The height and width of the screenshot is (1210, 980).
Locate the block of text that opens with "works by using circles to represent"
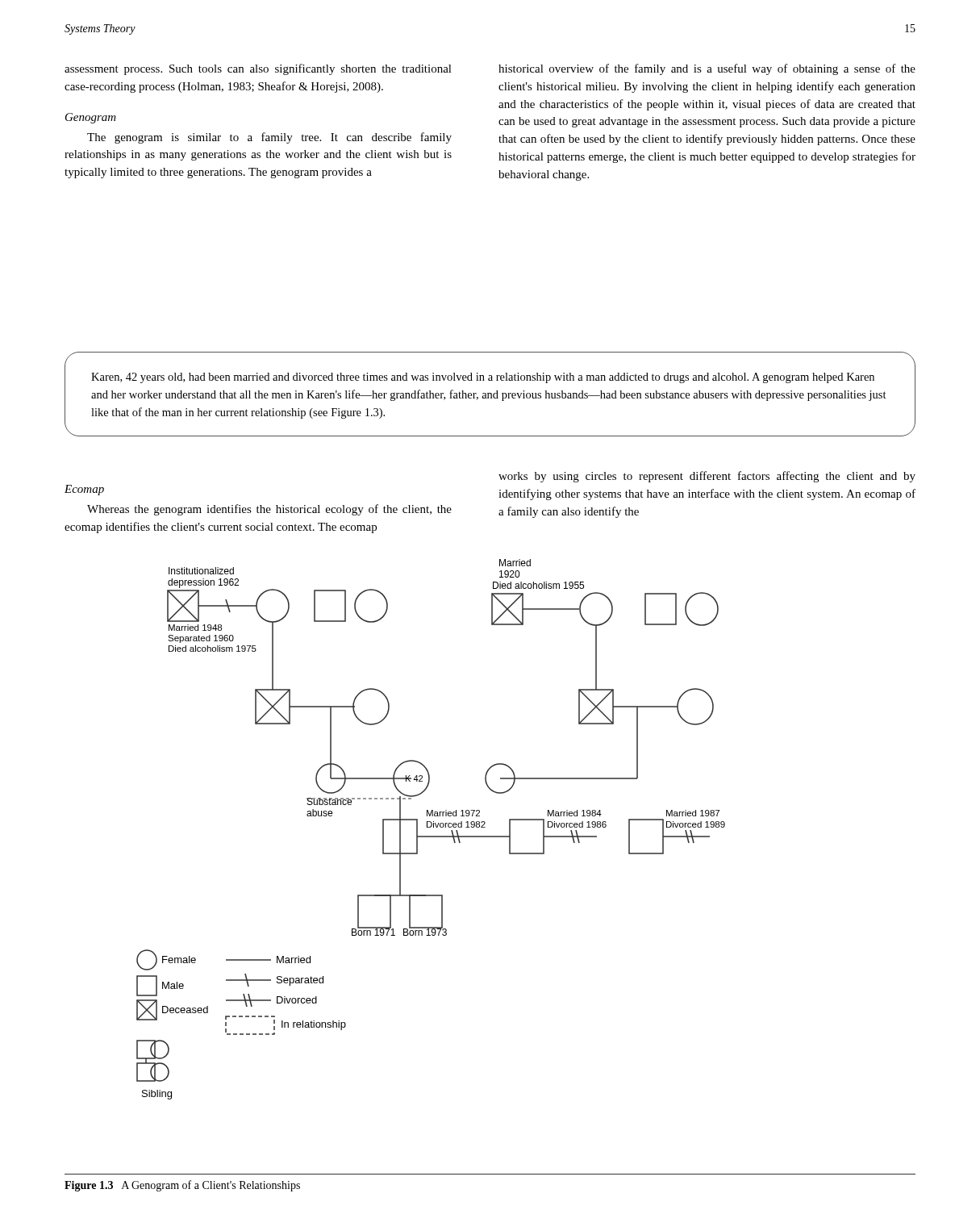coord(707,494)
